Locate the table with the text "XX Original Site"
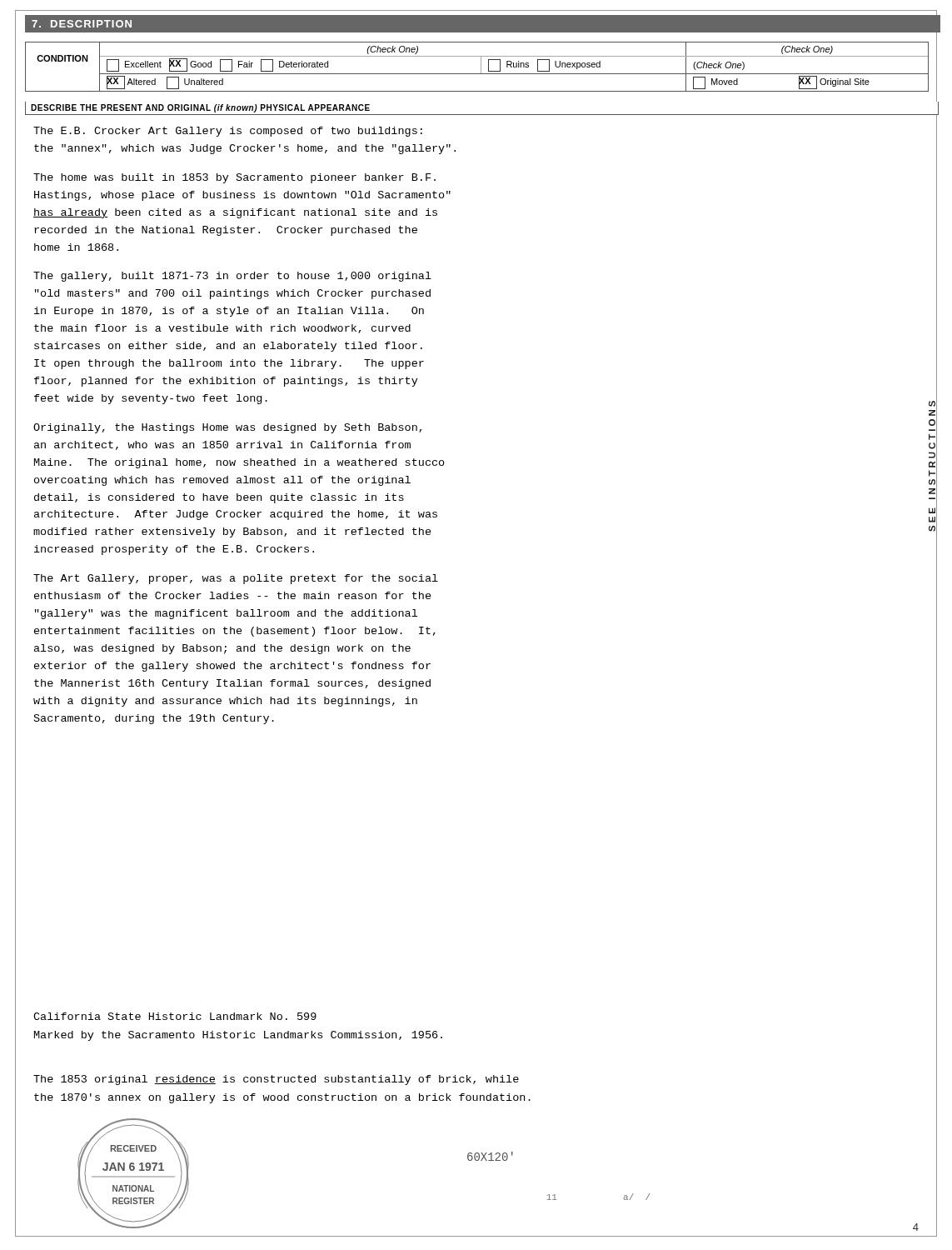 [x=477, y=67]
